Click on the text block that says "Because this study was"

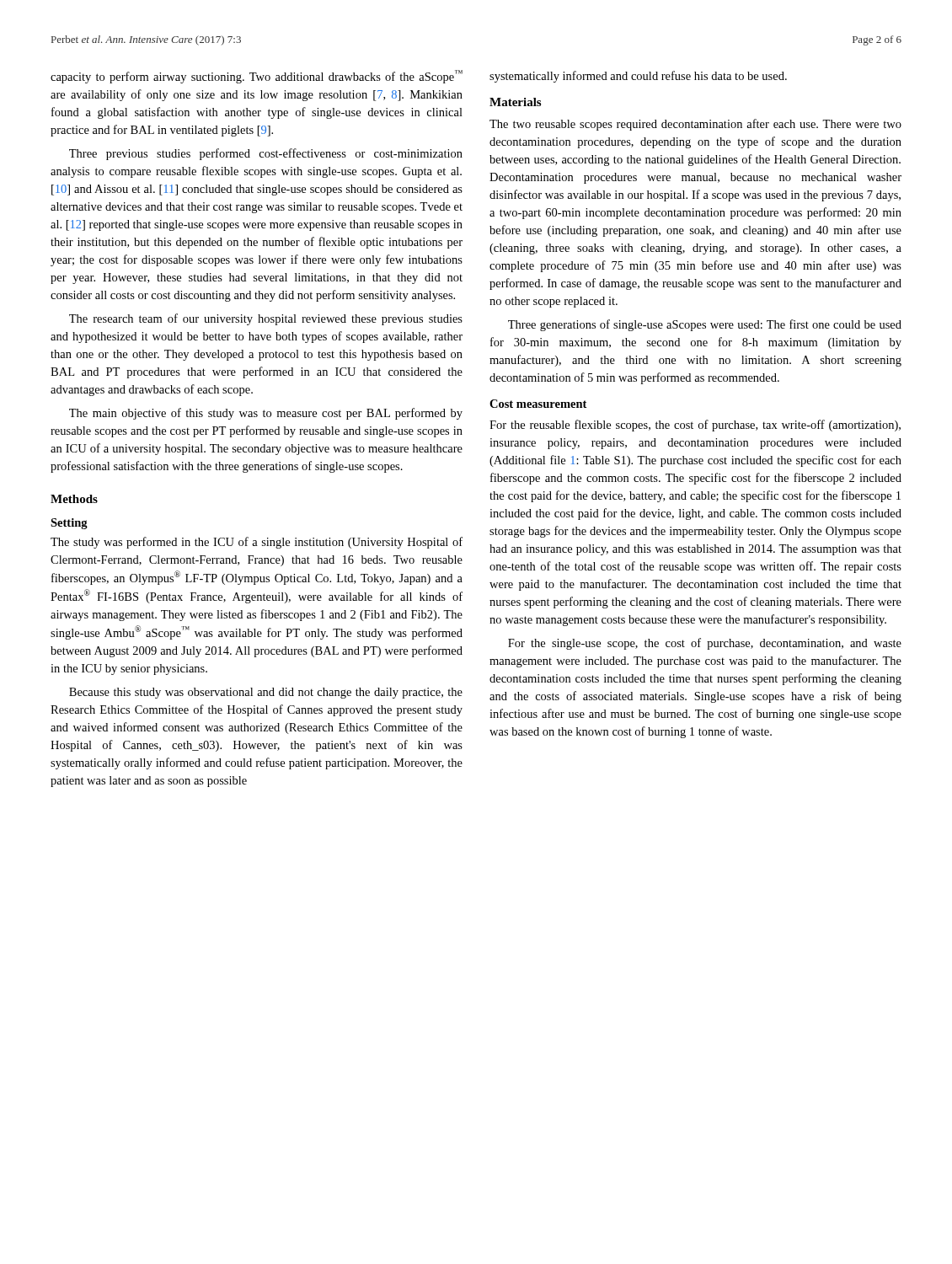[257, 736]
